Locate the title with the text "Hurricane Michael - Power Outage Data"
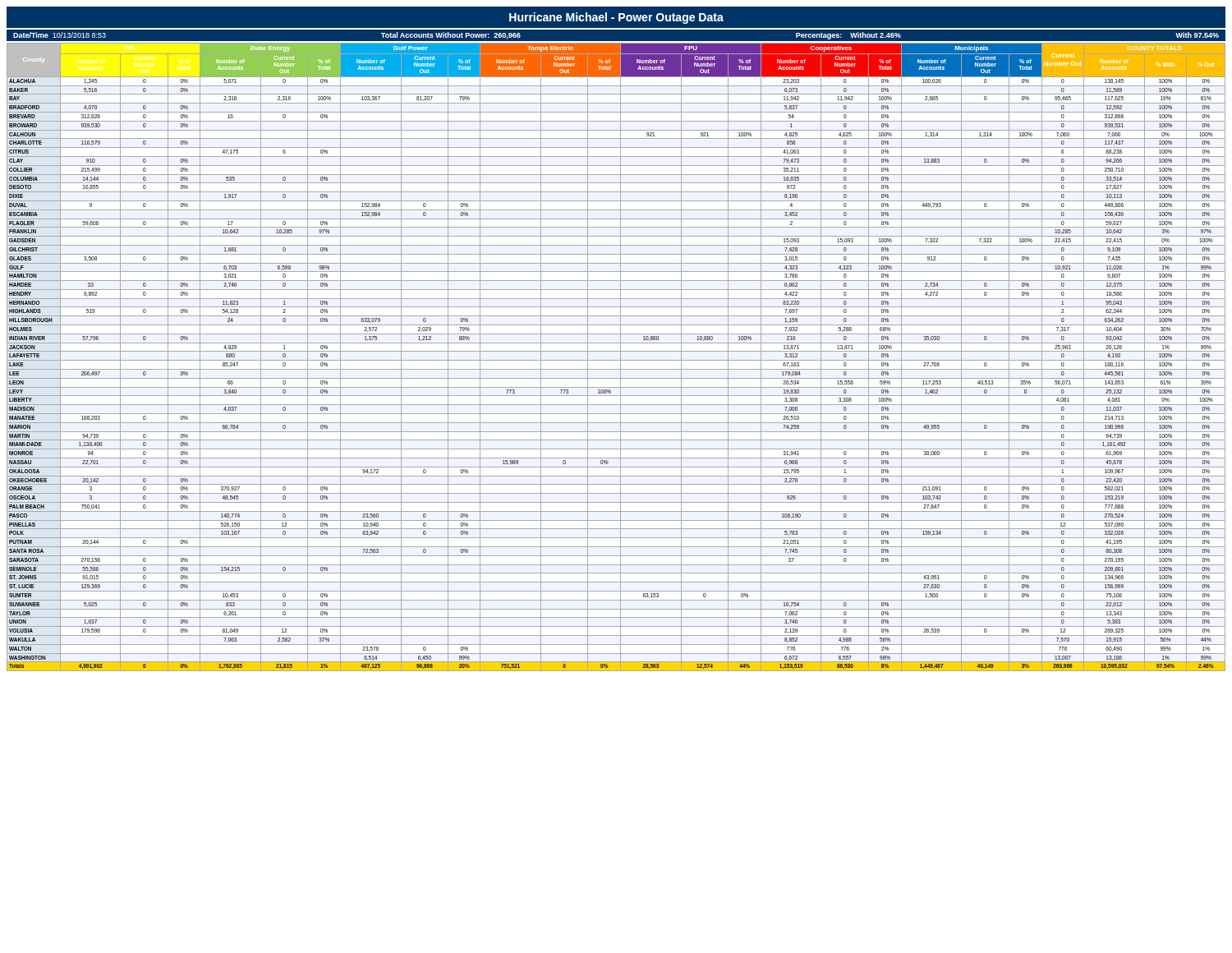The width and height of the screenshot is (1232, 953). click(x=616, y=17)
